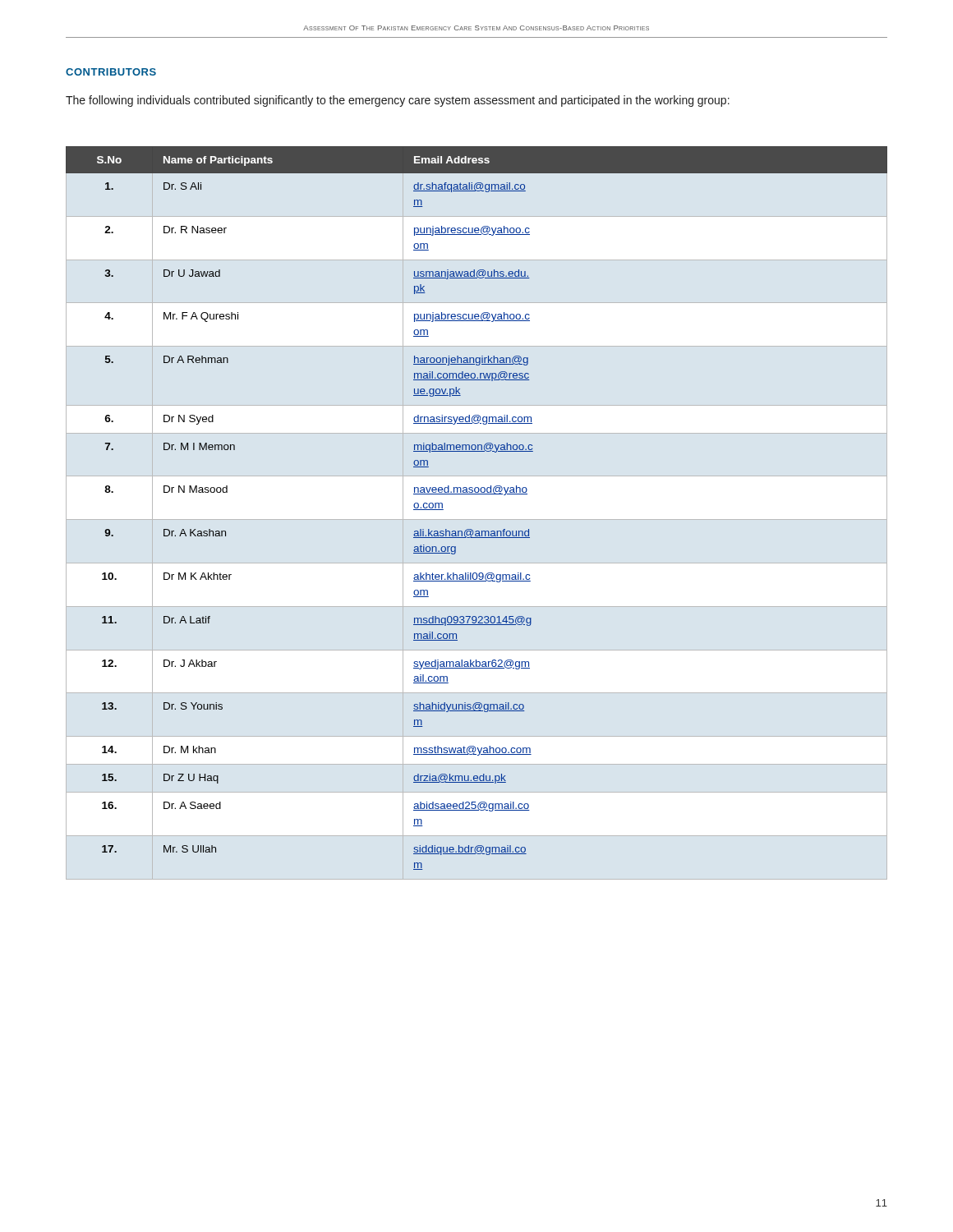The height and width of the screenshot is (1232, 953).
Task: Find a section header
Action: pos(111,72)
